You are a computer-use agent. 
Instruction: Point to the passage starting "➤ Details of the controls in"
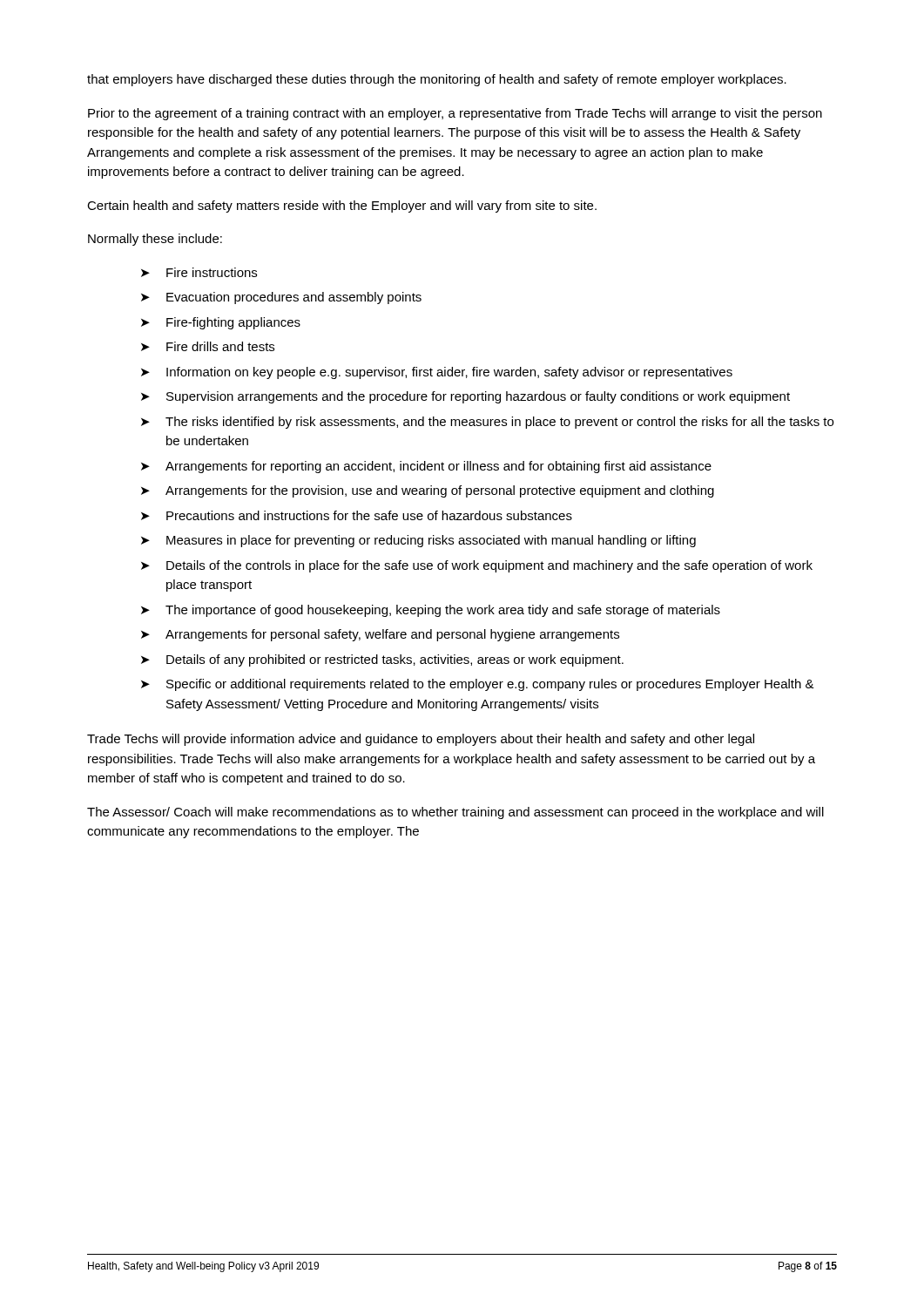point(488,575)
